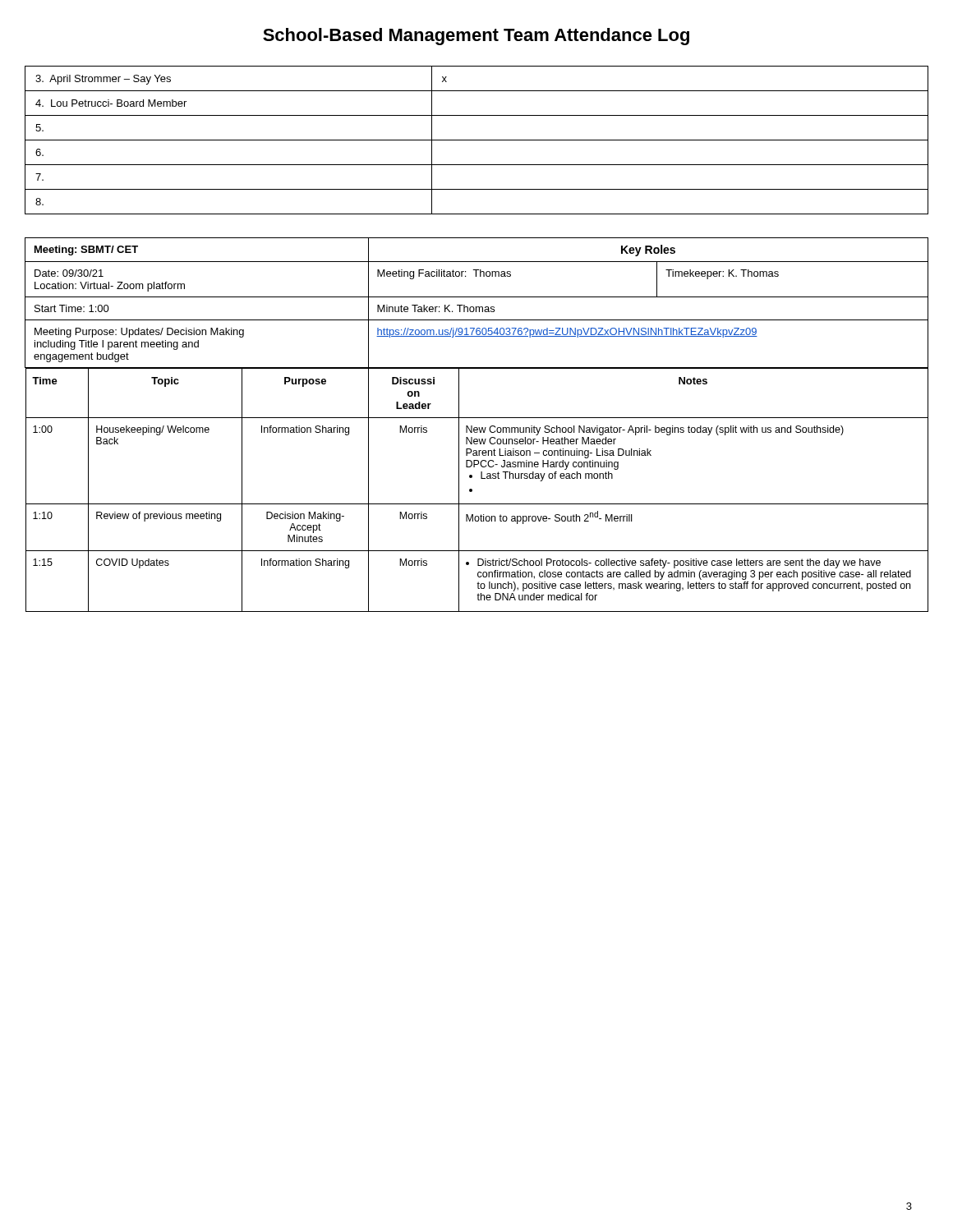Click on the table containing "Information Sharing"
The width and height of the screenshot is (953, 1232).
(476, 425)
